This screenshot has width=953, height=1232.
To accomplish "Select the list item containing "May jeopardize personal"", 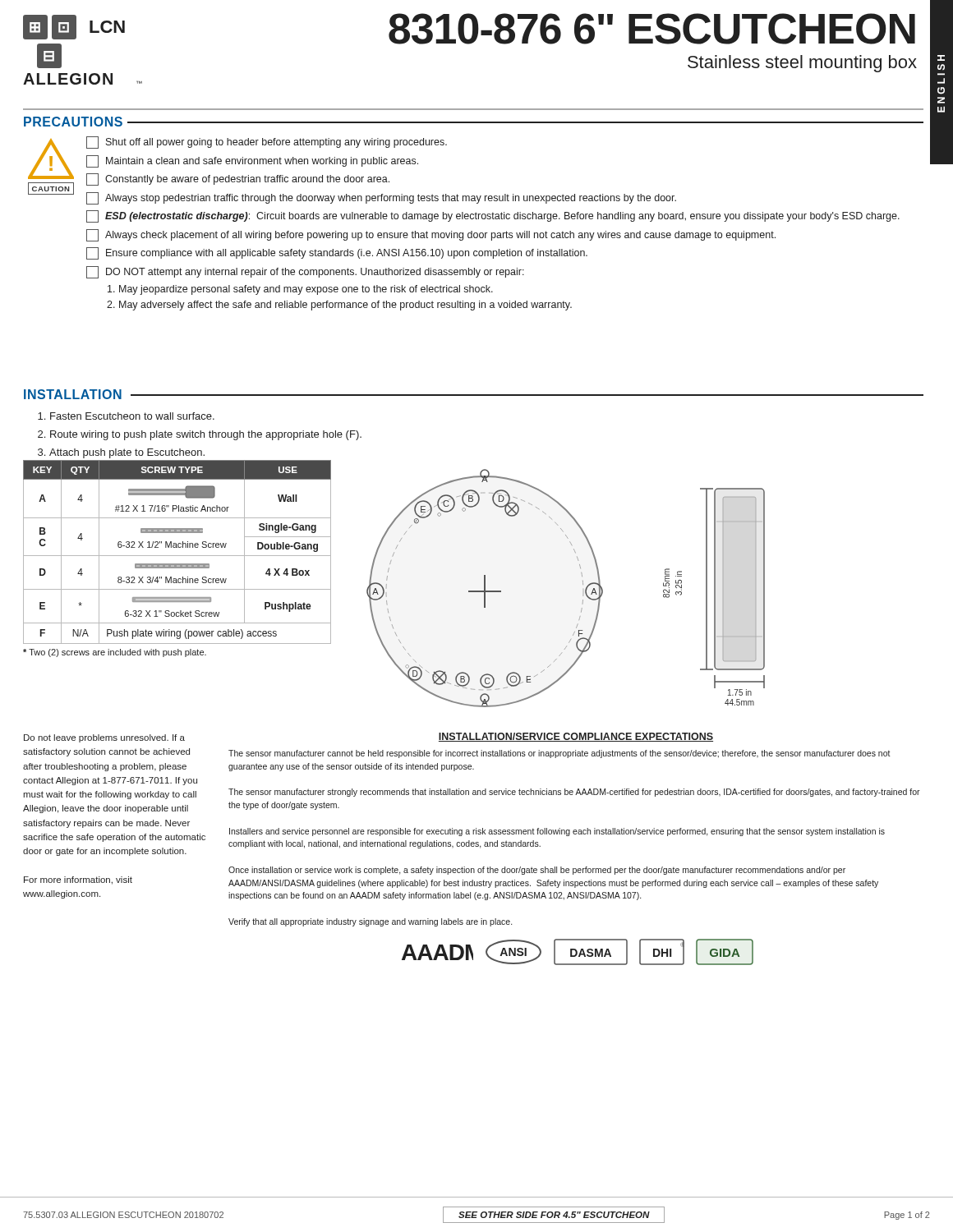I will pos(306,289).
